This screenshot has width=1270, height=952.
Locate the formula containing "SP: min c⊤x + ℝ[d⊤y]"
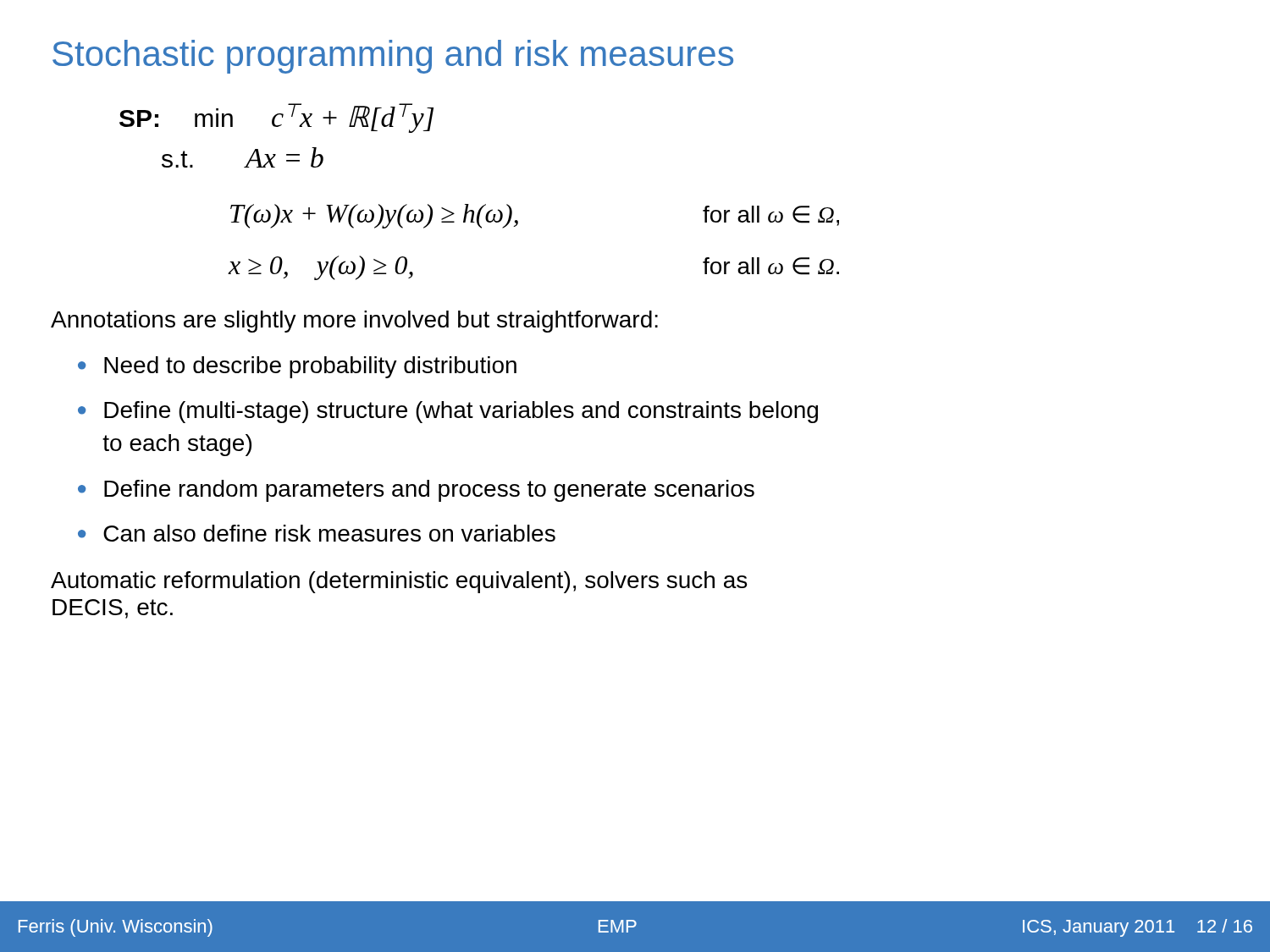pos(276,118)
